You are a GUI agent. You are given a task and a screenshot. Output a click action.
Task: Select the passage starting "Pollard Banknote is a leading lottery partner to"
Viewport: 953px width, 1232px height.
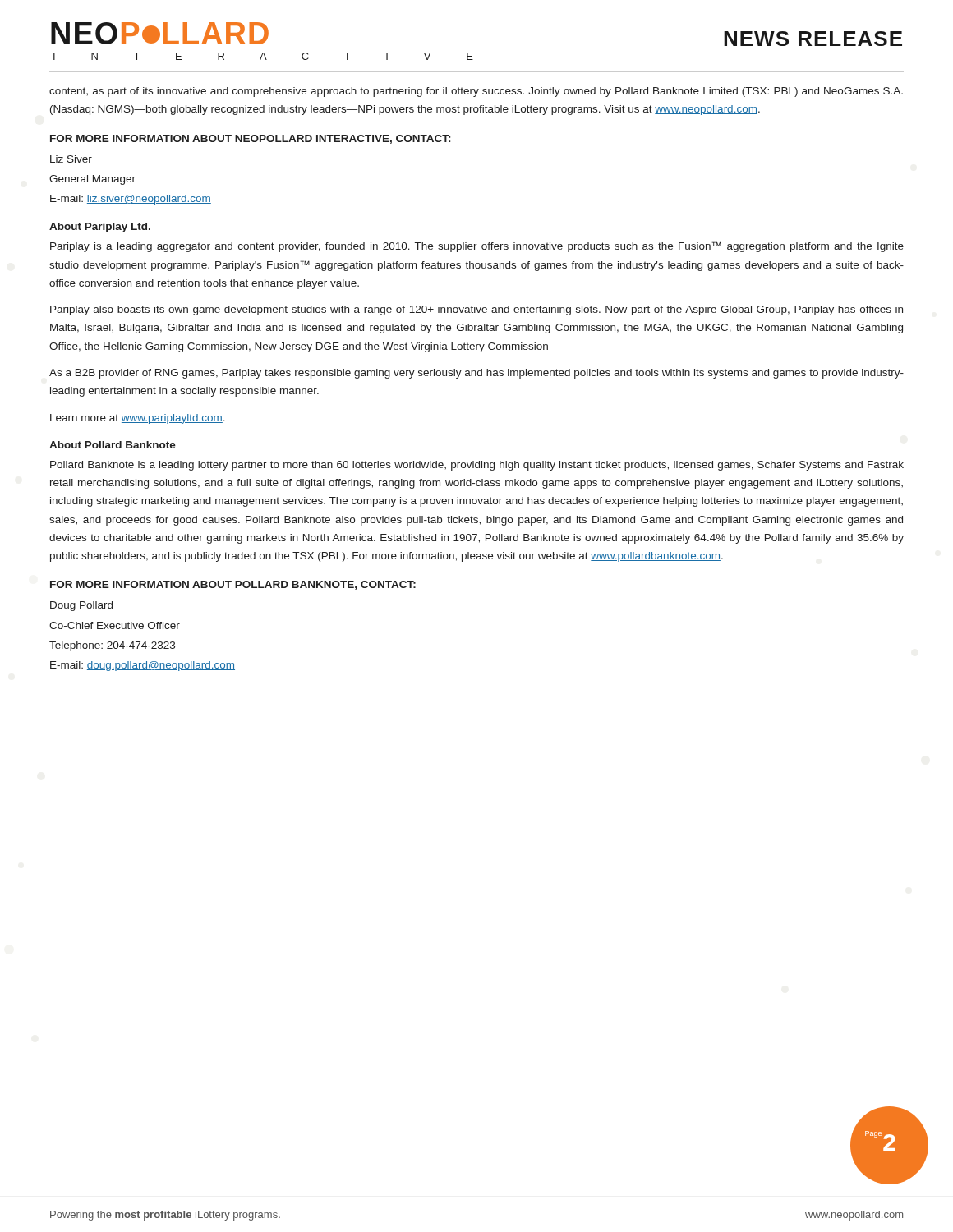point(476,510)
